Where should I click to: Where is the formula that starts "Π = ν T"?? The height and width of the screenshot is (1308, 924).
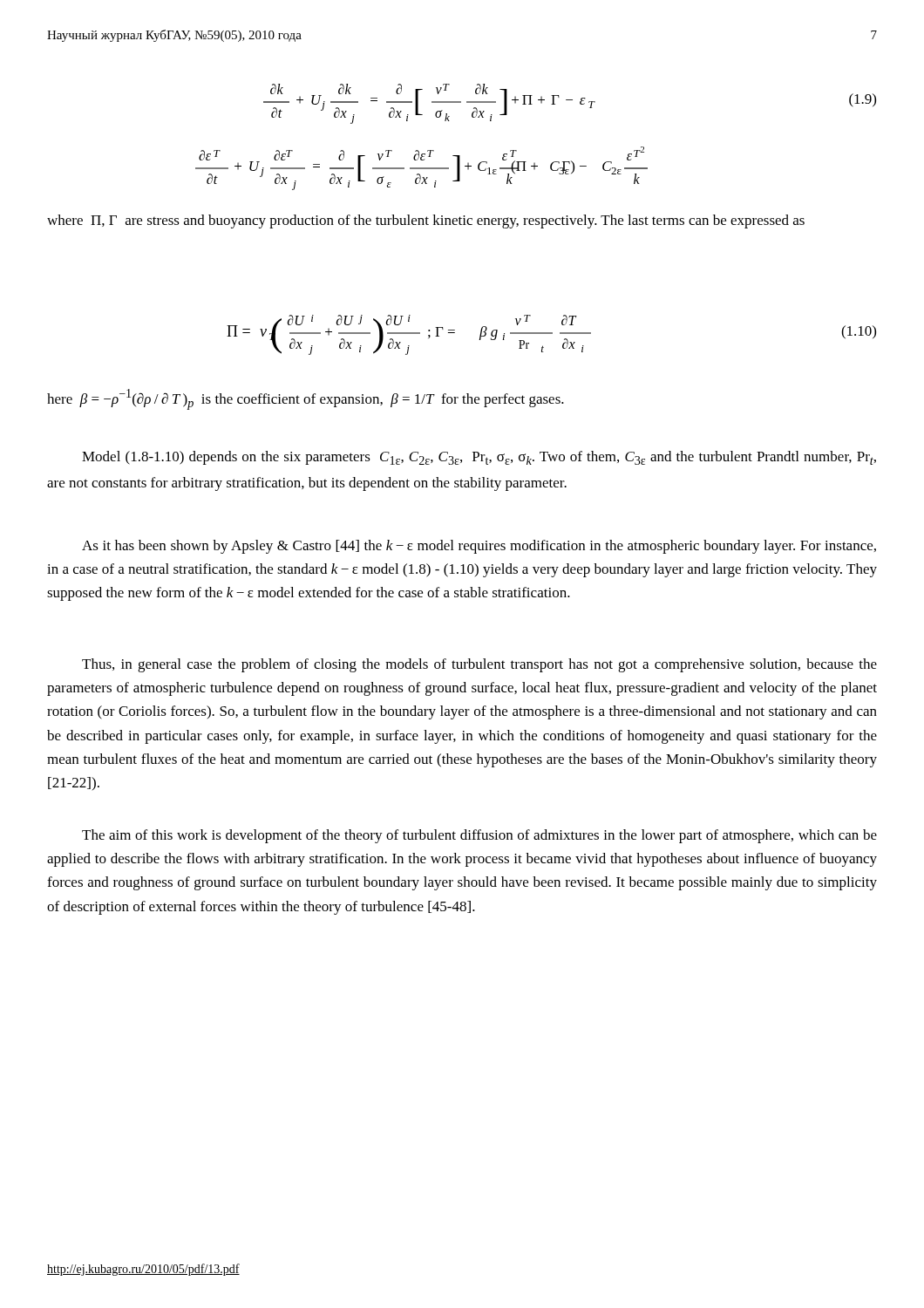click(462, 331)
